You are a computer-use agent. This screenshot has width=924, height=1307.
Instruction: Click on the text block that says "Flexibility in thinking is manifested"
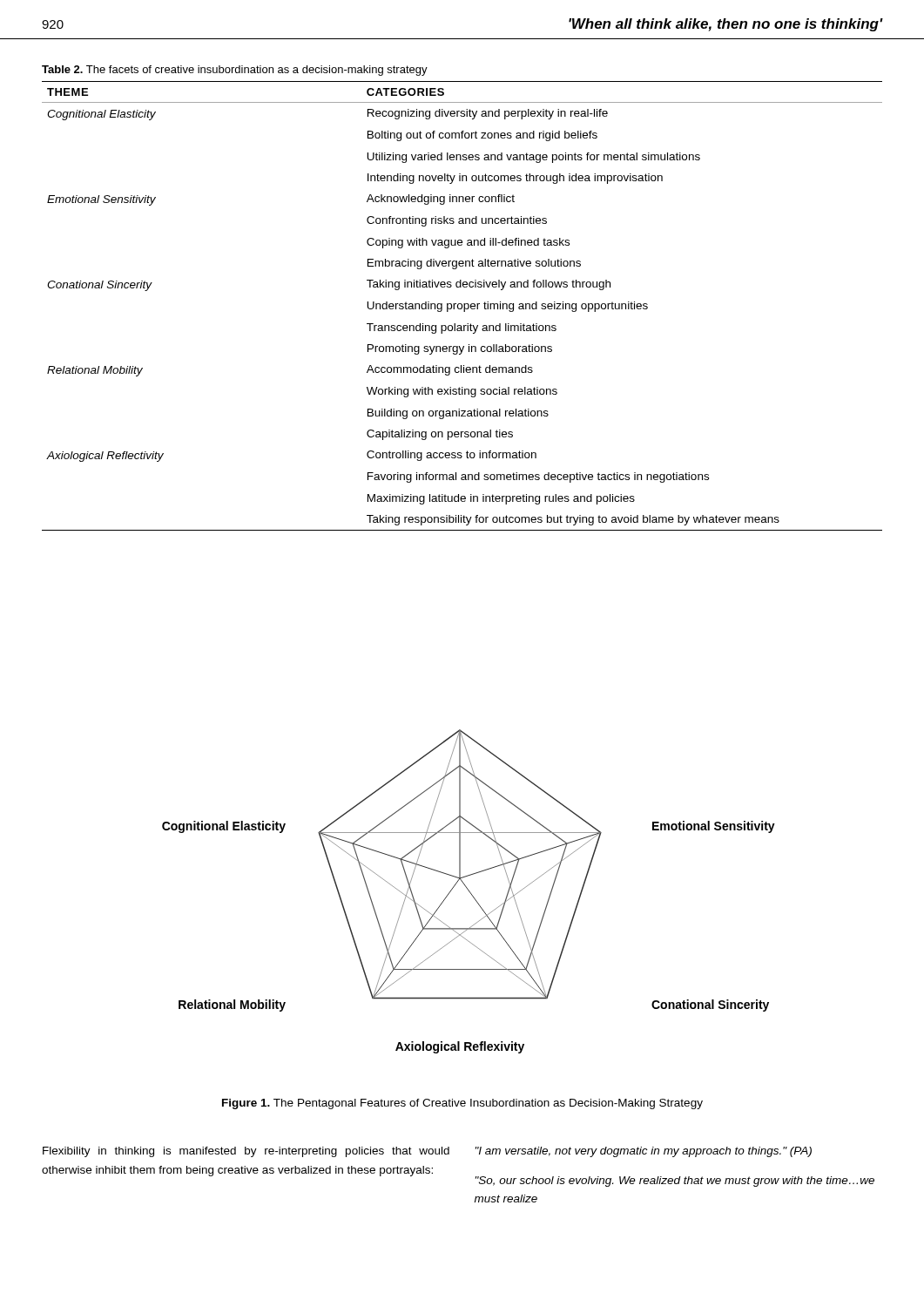coord(246,1160)
